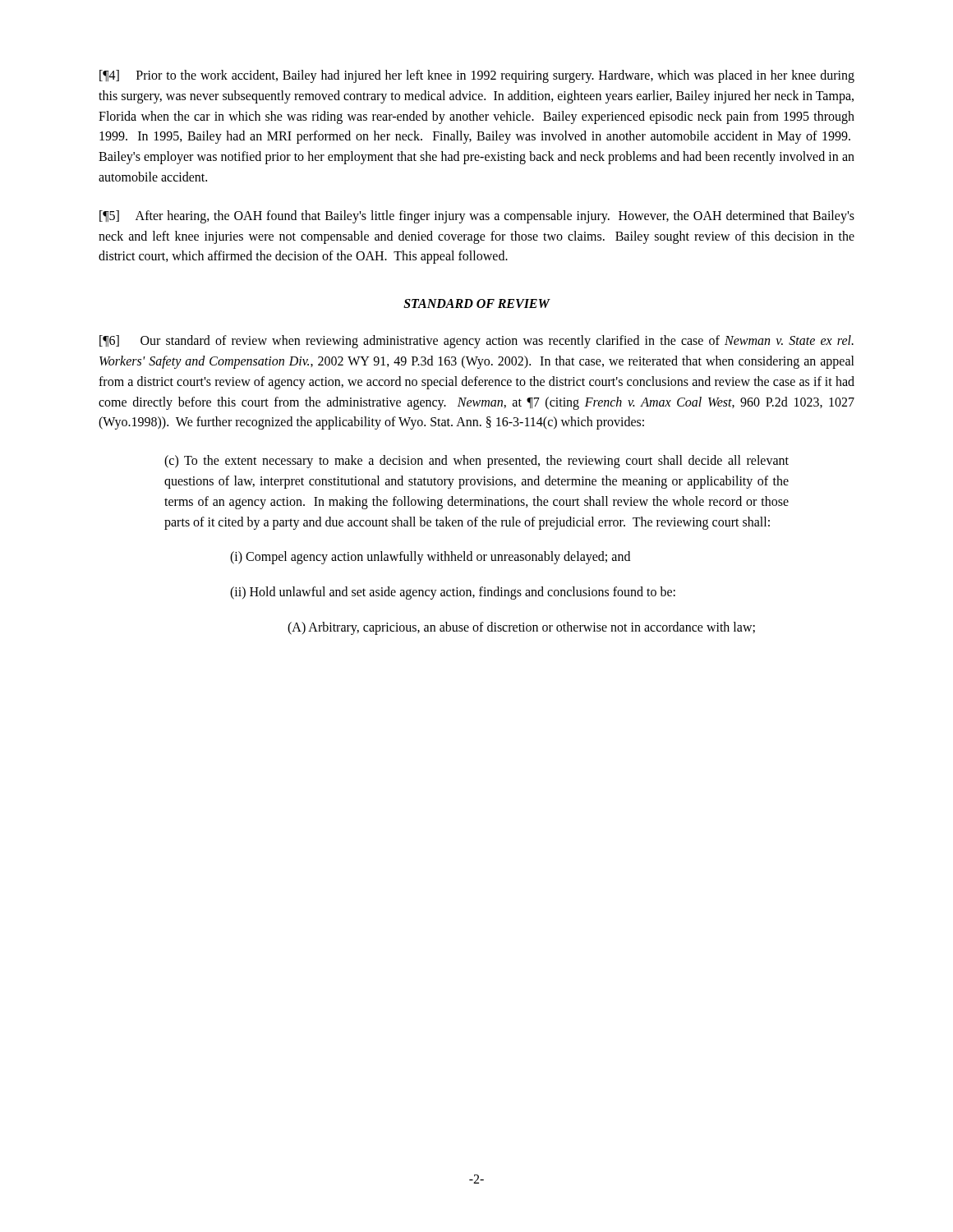953x1232 pixels.
Task: Locate the block of text that opens with "[¶5] After hearing, the OAH found that Bailey's"
Action: pyautogui.click(x=476, y=236)
